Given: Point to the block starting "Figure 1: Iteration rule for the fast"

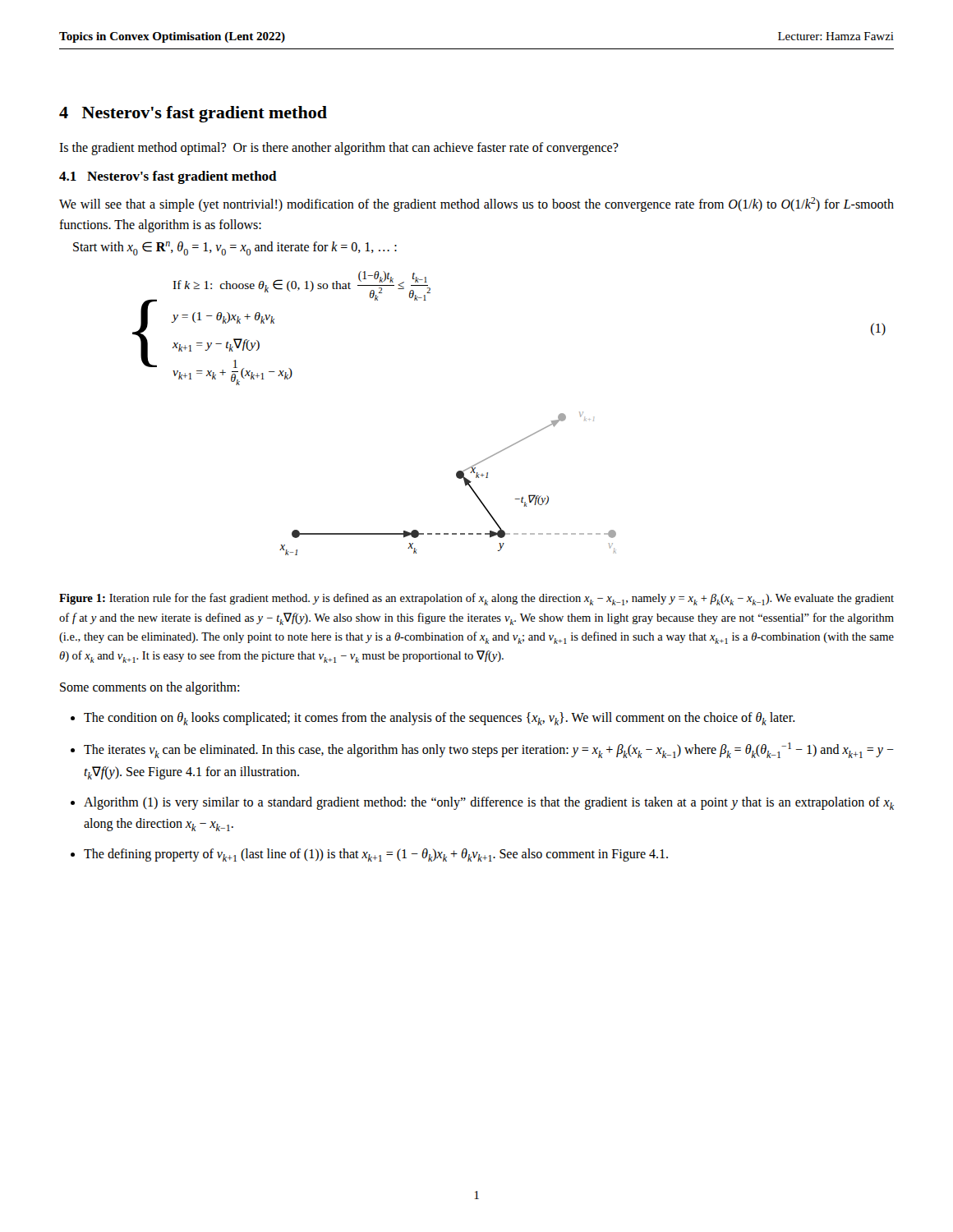Looking at the screenshot, I should point(476,628).
